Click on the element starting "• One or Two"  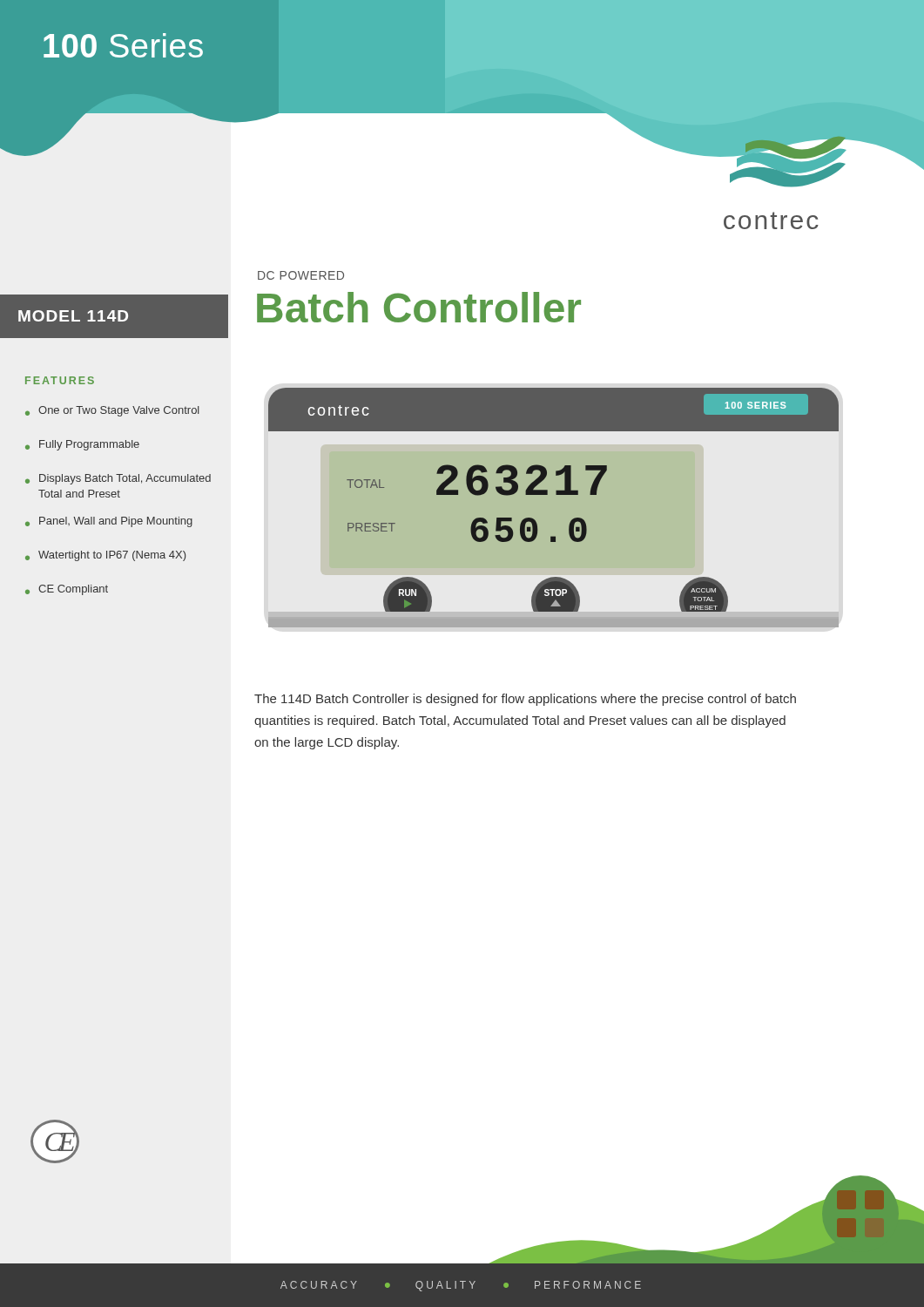[112, 414]
